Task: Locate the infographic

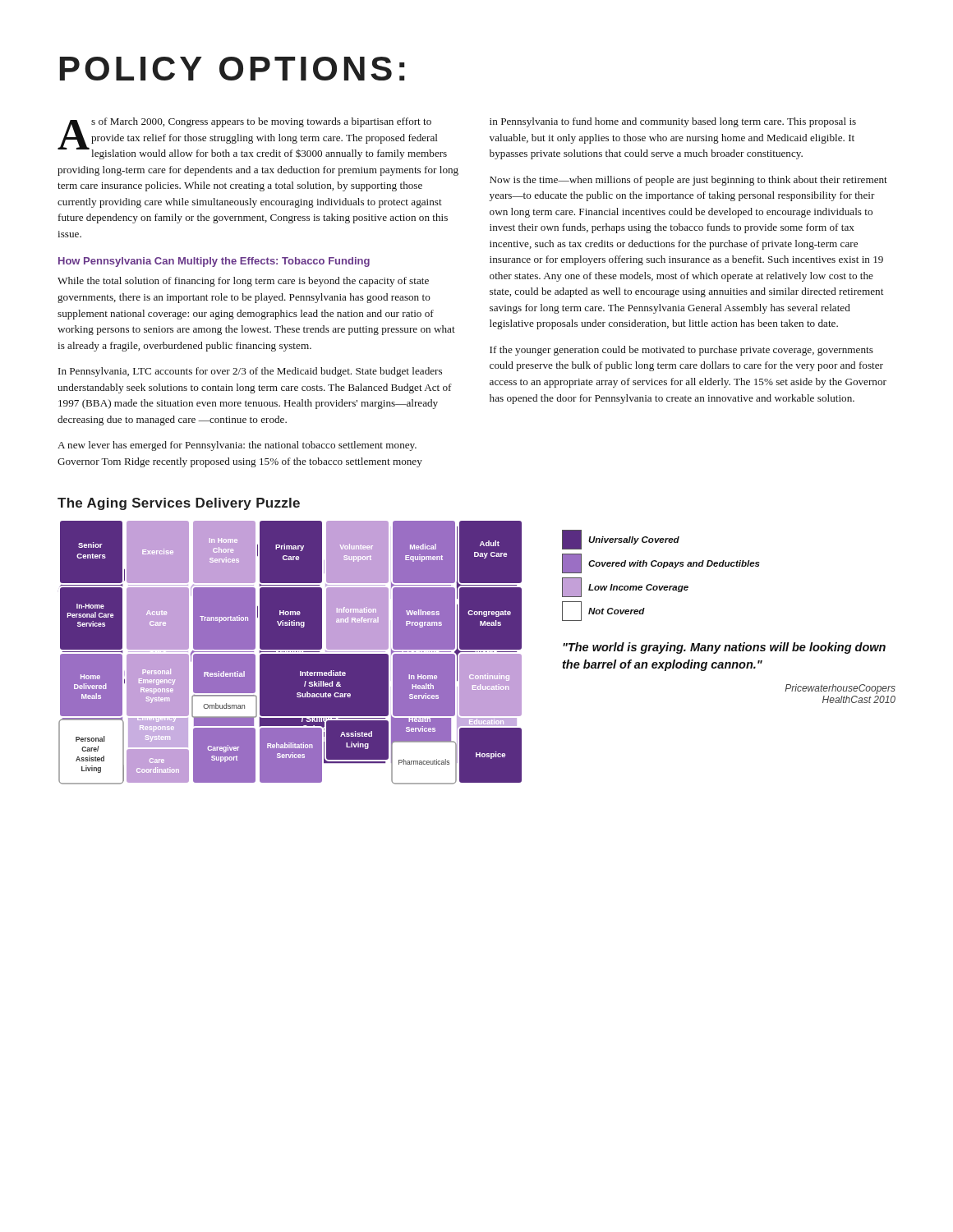Action: [x=300, y=661]
